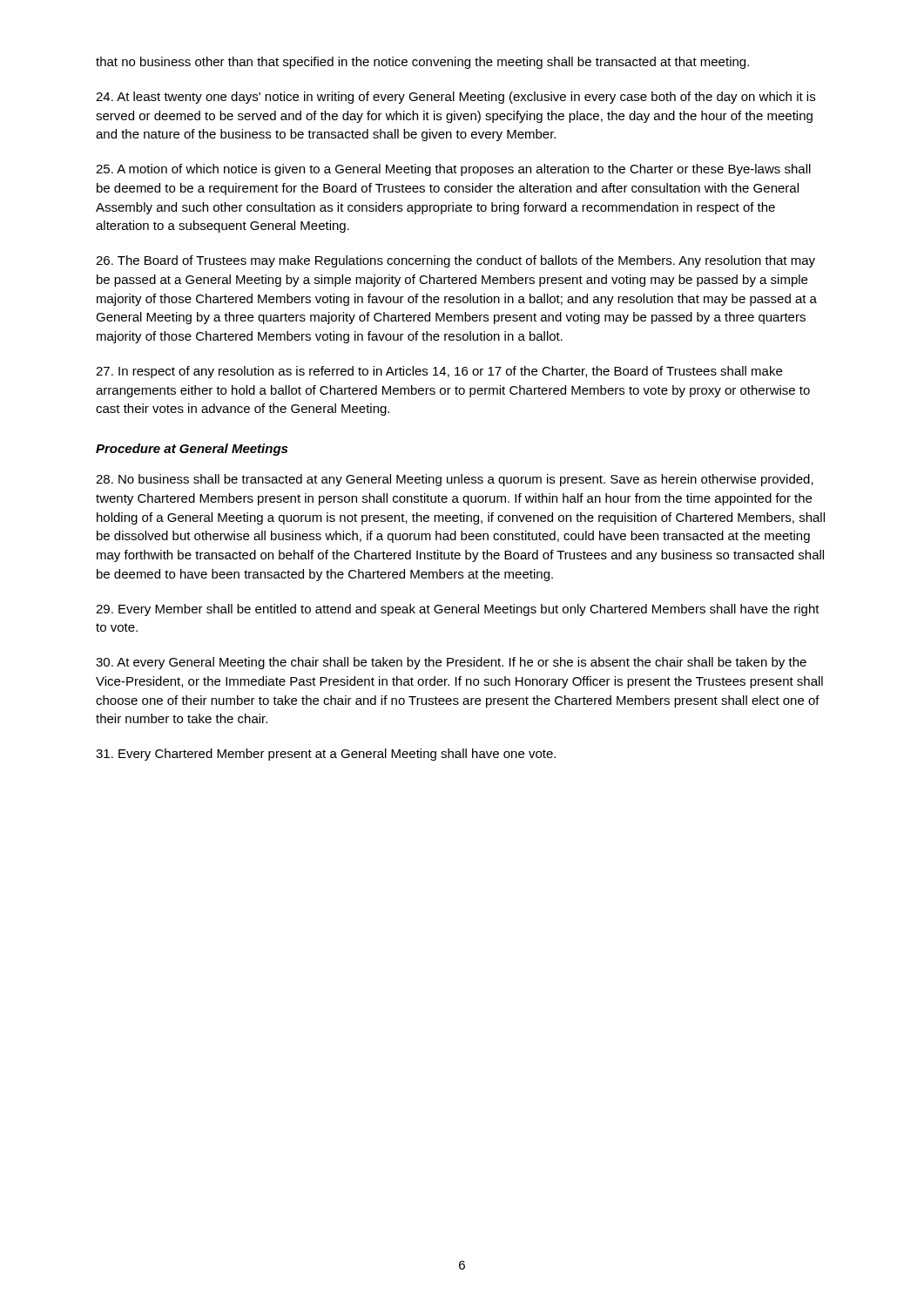
Task: Select the element starting "No business shall be transacted at any General"
Action: [461, 526]
